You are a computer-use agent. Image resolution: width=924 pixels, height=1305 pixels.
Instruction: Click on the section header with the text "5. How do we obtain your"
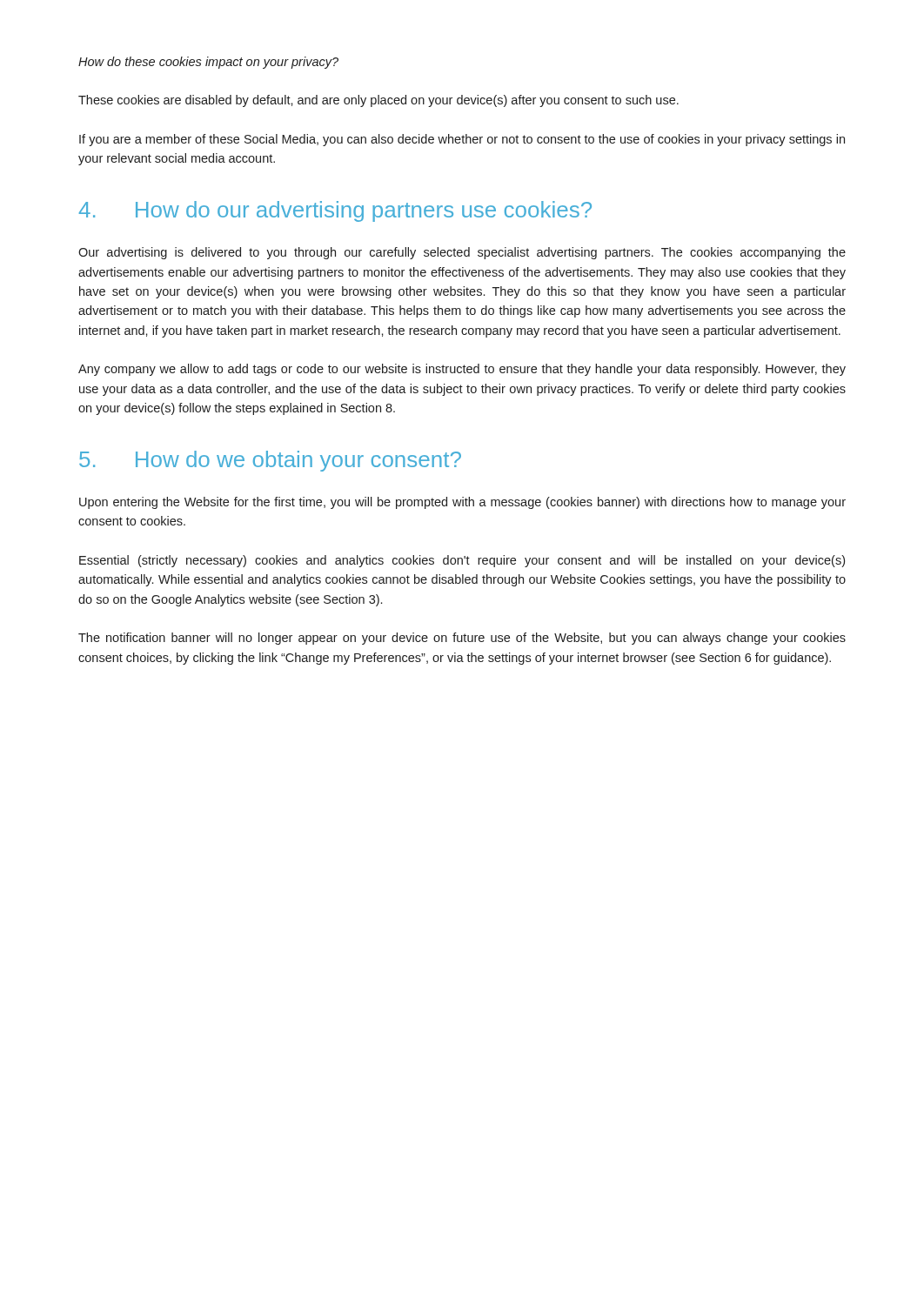270,460
